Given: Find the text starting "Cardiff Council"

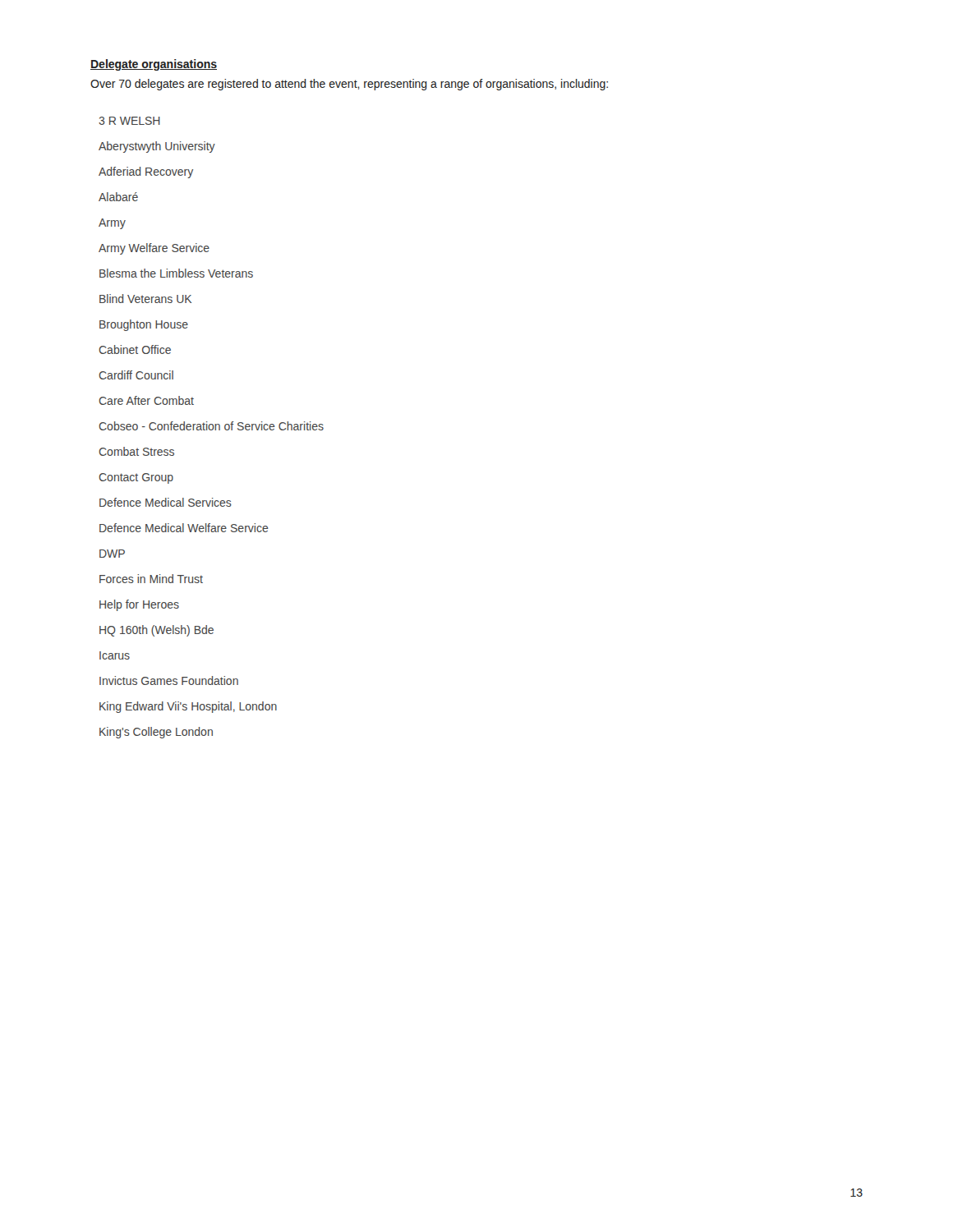Looking at the screenshot, I should click(136, 375).
